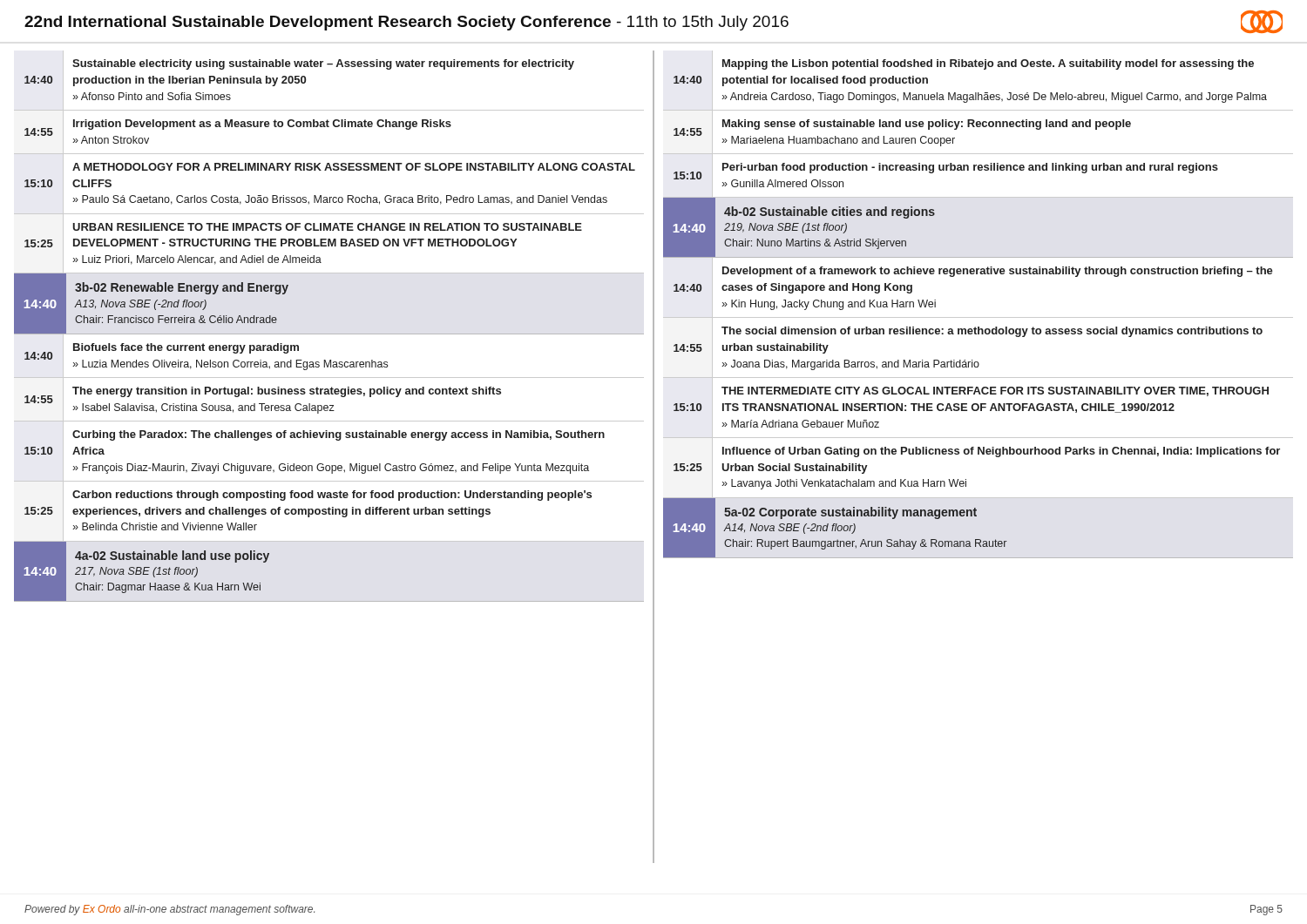Click the section header that begins "14:40 3b-02 Renewable Energy"
This screenshot has height=924, width=1307.
click(151, 304)
